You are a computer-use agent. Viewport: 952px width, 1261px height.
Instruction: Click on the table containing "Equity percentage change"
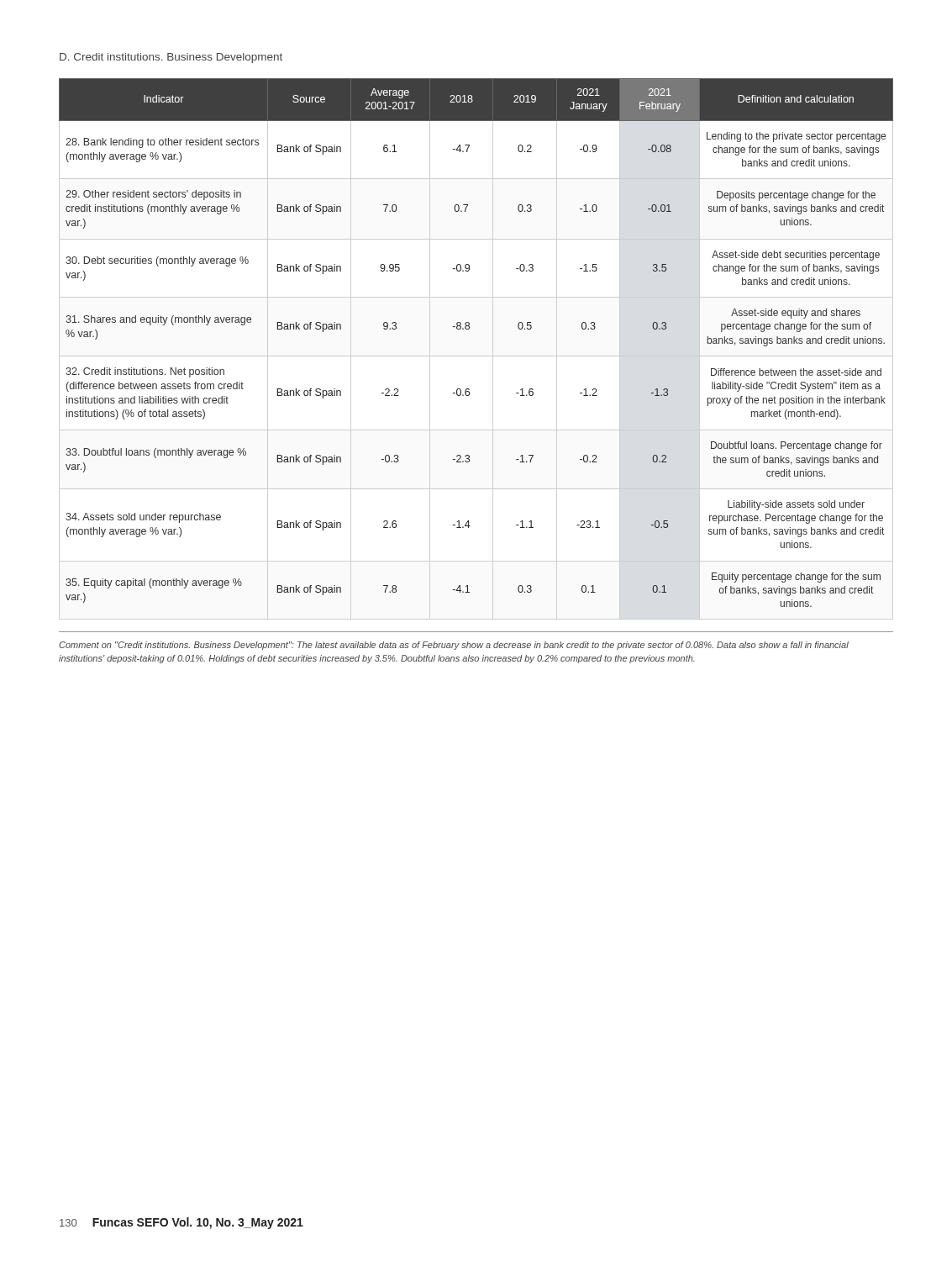coord(476,349)
